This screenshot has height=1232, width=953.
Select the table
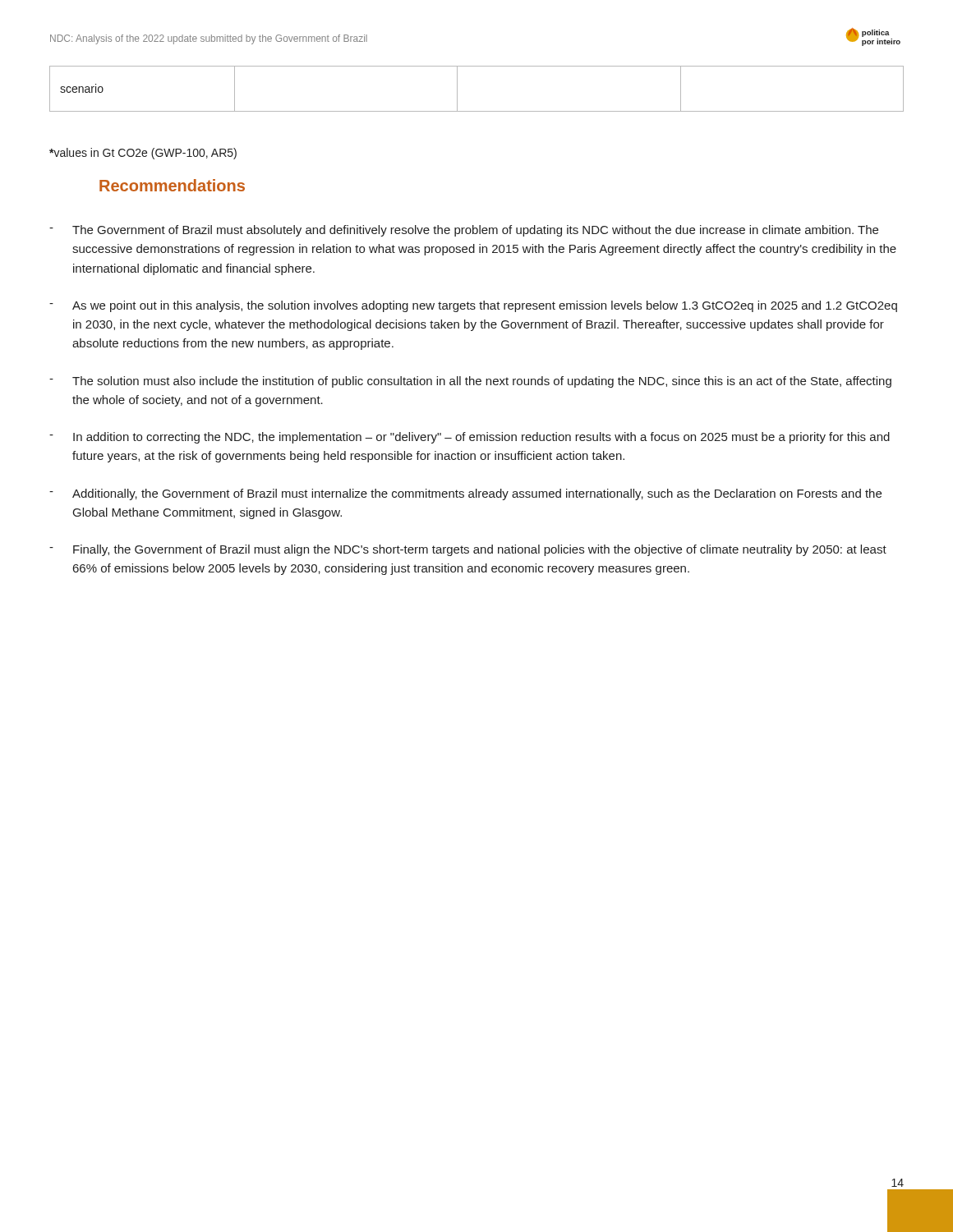pyautogui.click(x=476, y=89)
